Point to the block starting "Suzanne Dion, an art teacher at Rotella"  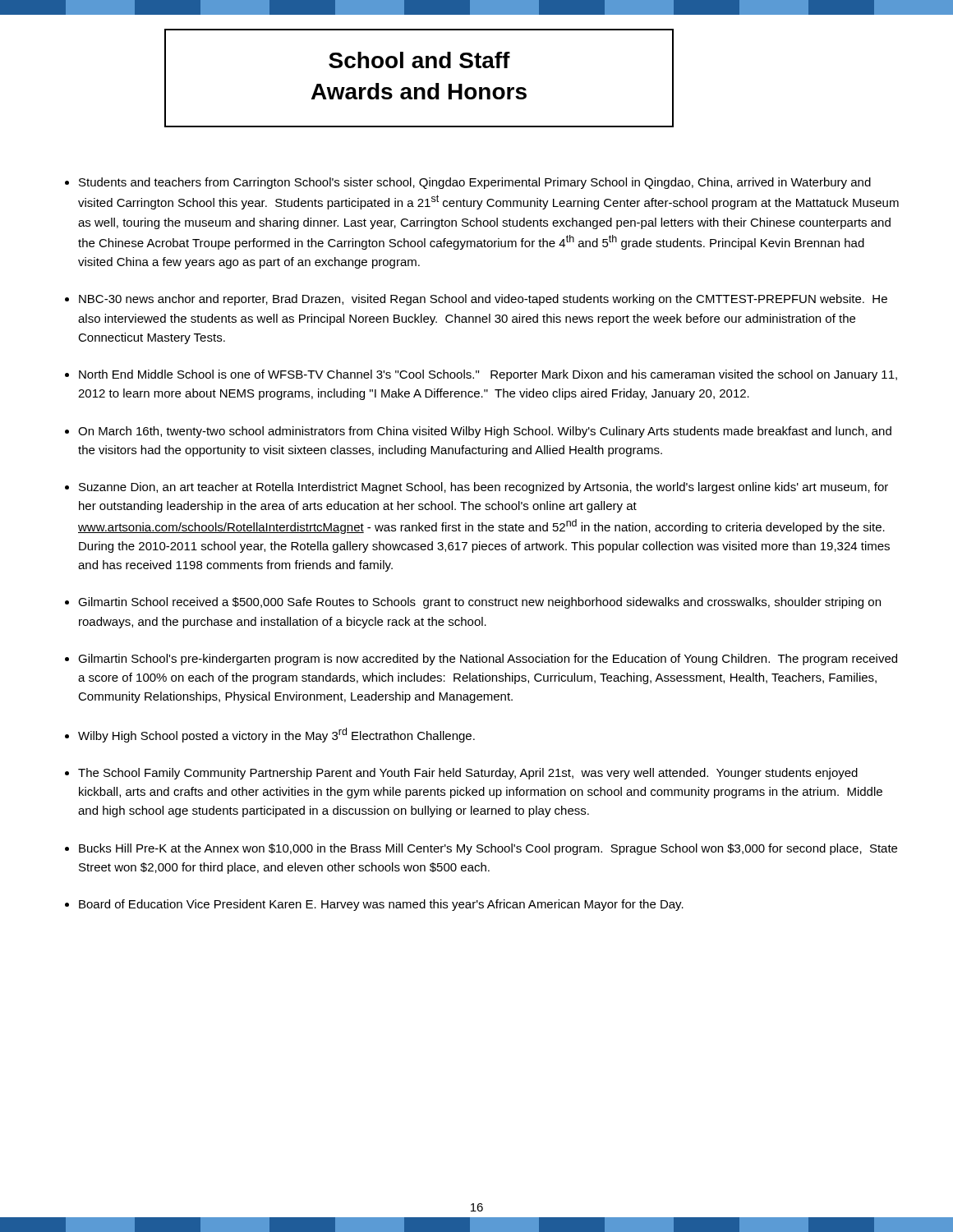pyautogui.click(x=484, y=526)
